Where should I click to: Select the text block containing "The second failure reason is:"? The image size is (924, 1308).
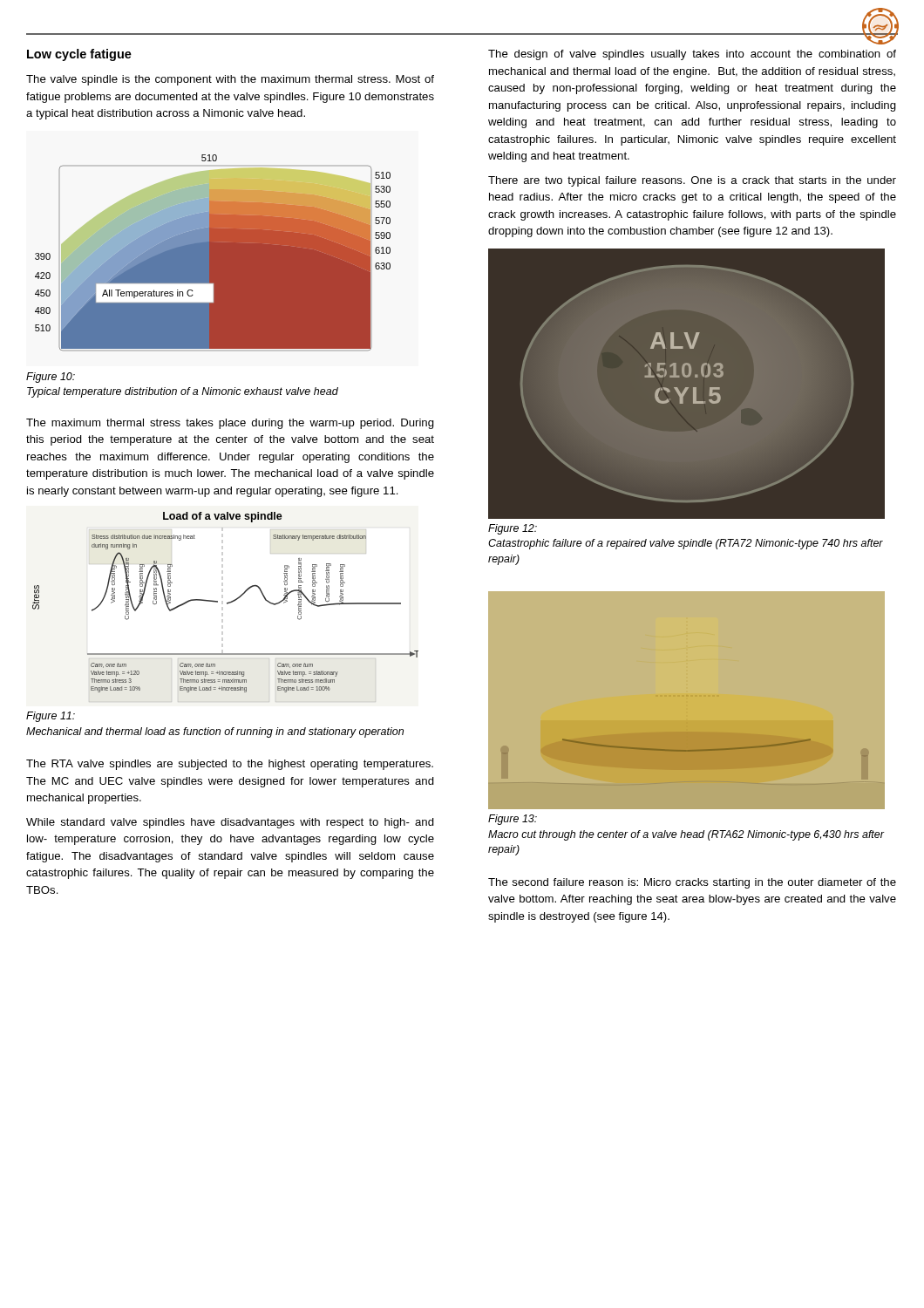click(692, 899)
